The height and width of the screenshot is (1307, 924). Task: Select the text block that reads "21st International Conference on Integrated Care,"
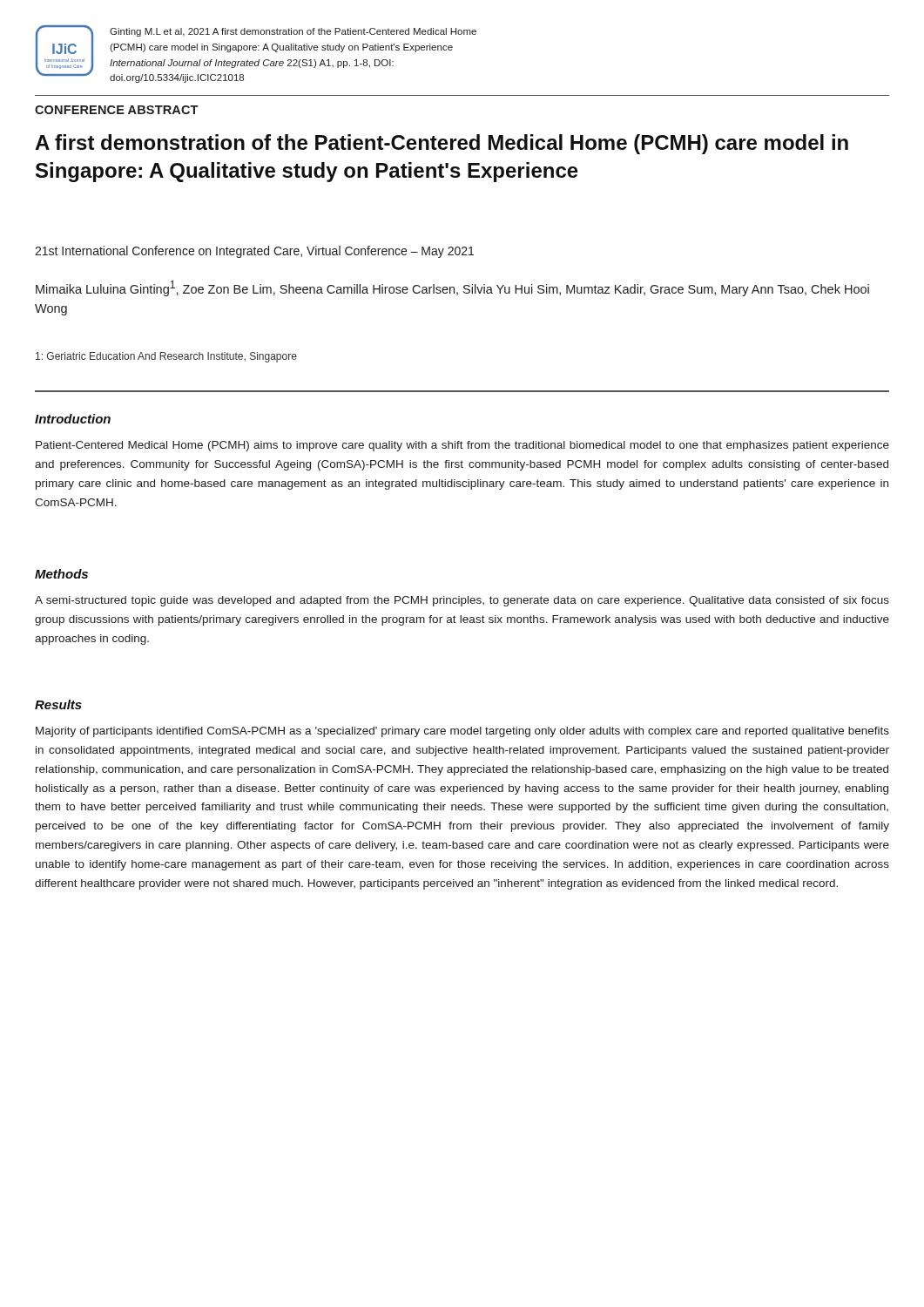point(255,251)
